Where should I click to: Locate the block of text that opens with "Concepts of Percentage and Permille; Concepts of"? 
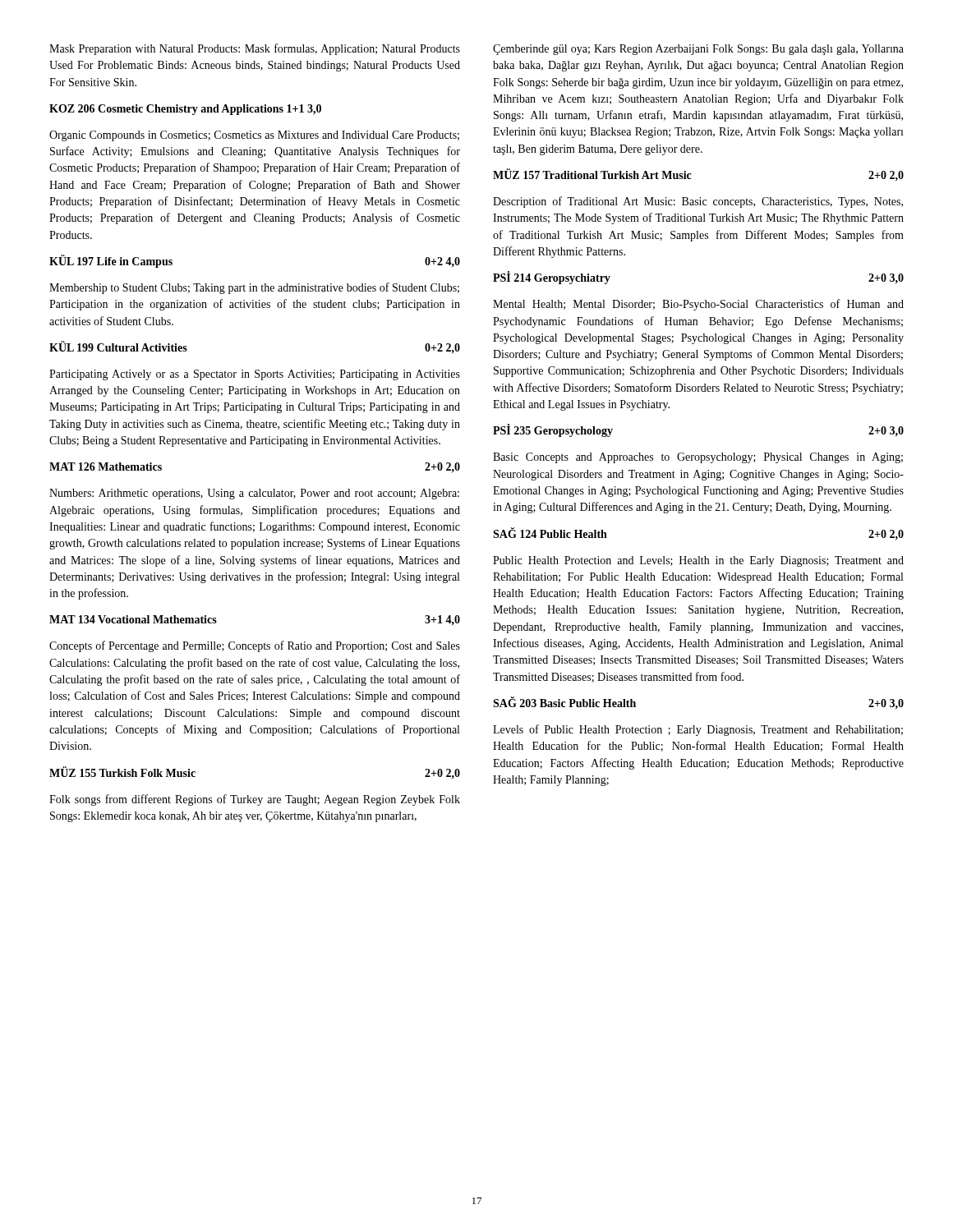[x=255, y=697]
